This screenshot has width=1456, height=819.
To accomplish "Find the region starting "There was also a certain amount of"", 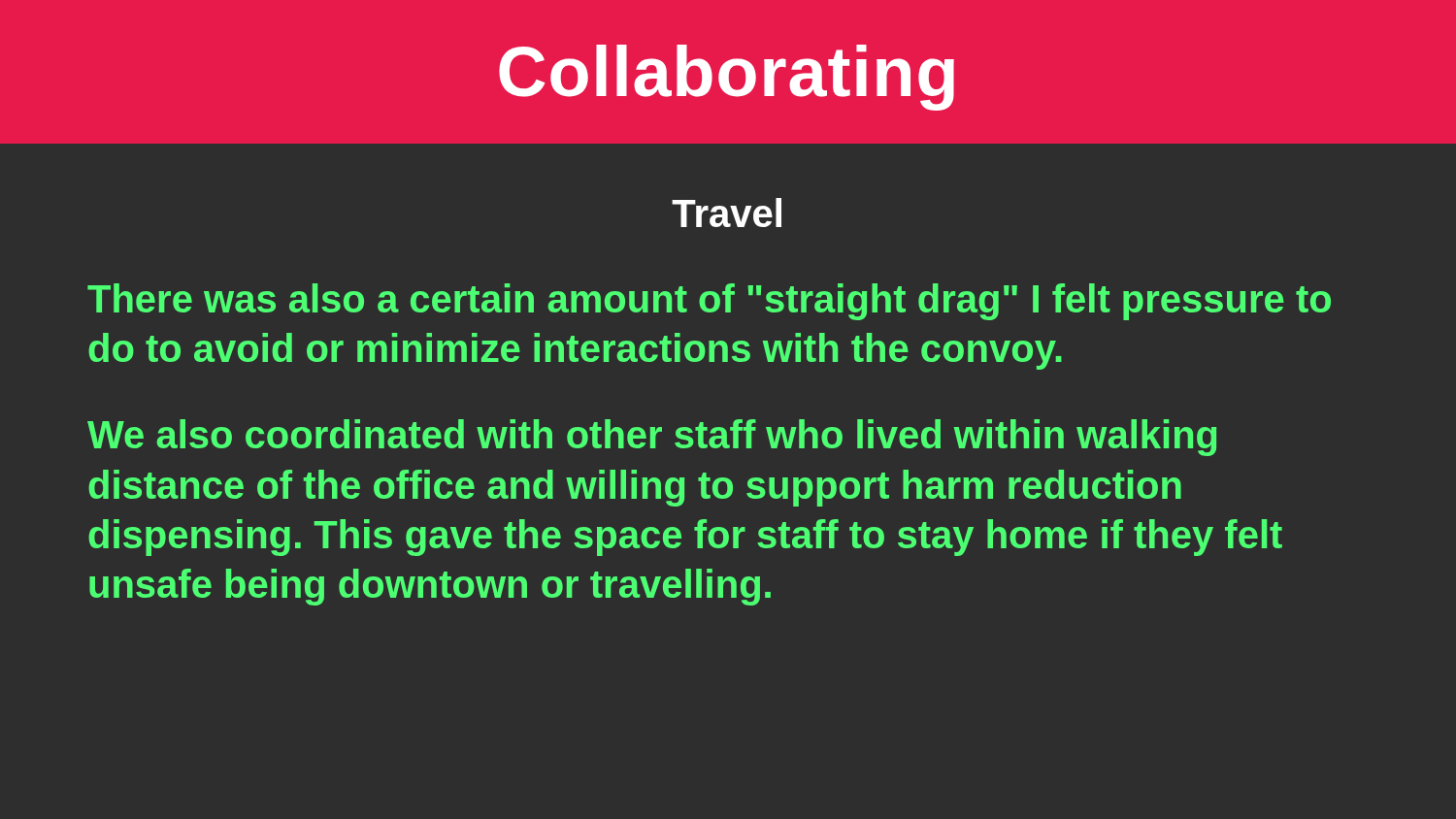I will (710, 324).
